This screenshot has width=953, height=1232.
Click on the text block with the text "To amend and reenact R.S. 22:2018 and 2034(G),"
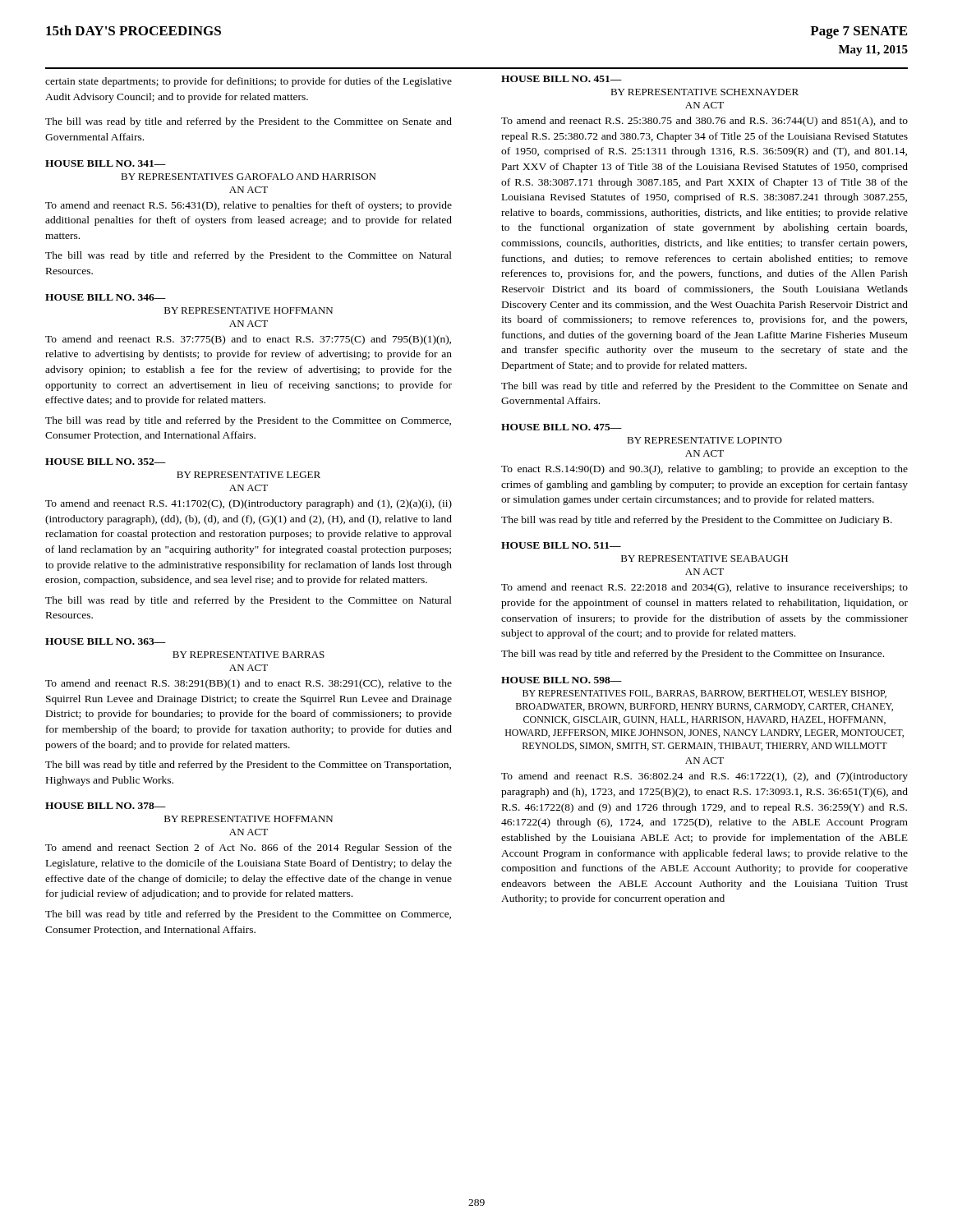click(705, 610)
